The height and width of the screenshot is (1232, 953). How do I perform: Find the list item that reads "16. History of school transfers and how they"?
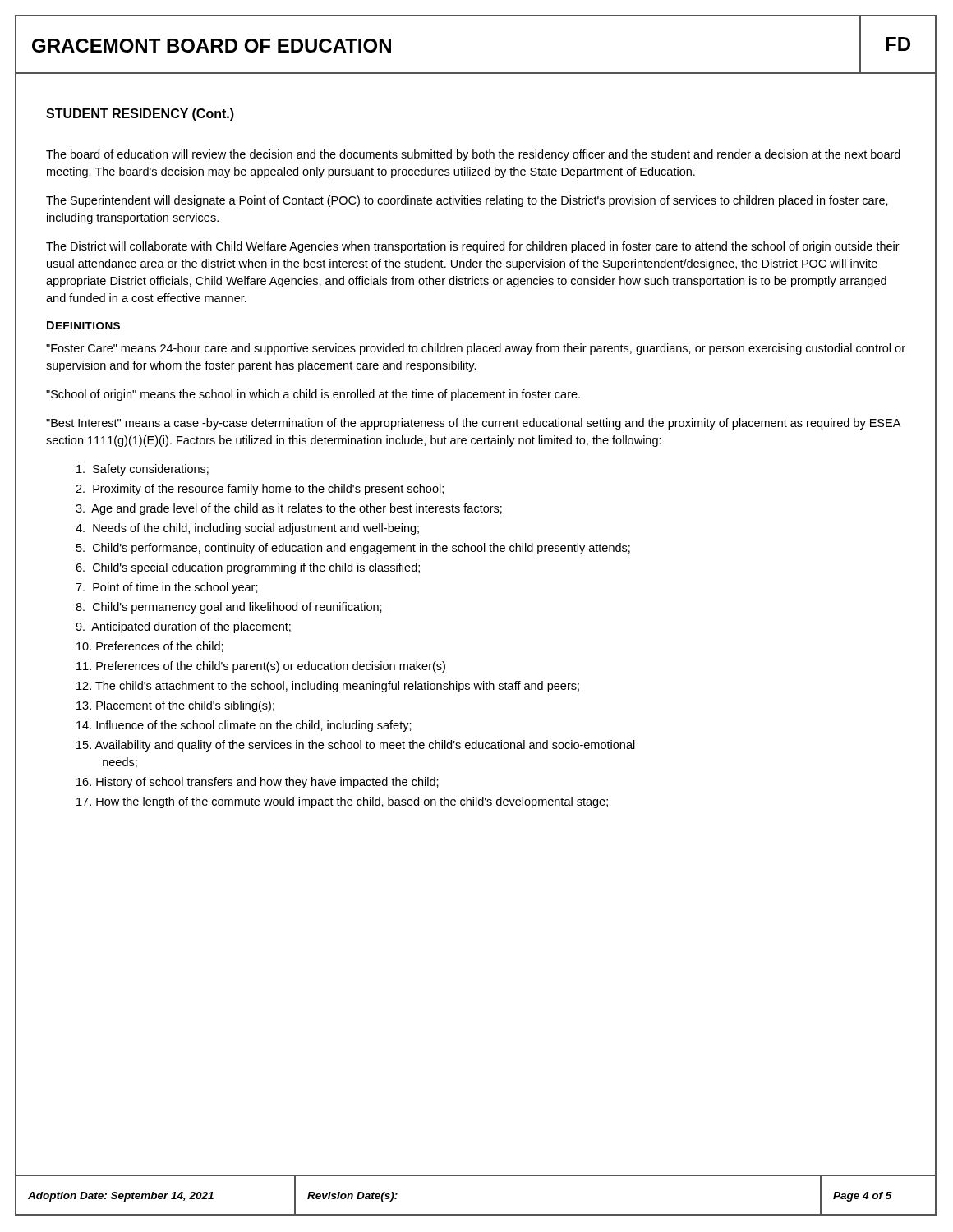tap(257, 782)
